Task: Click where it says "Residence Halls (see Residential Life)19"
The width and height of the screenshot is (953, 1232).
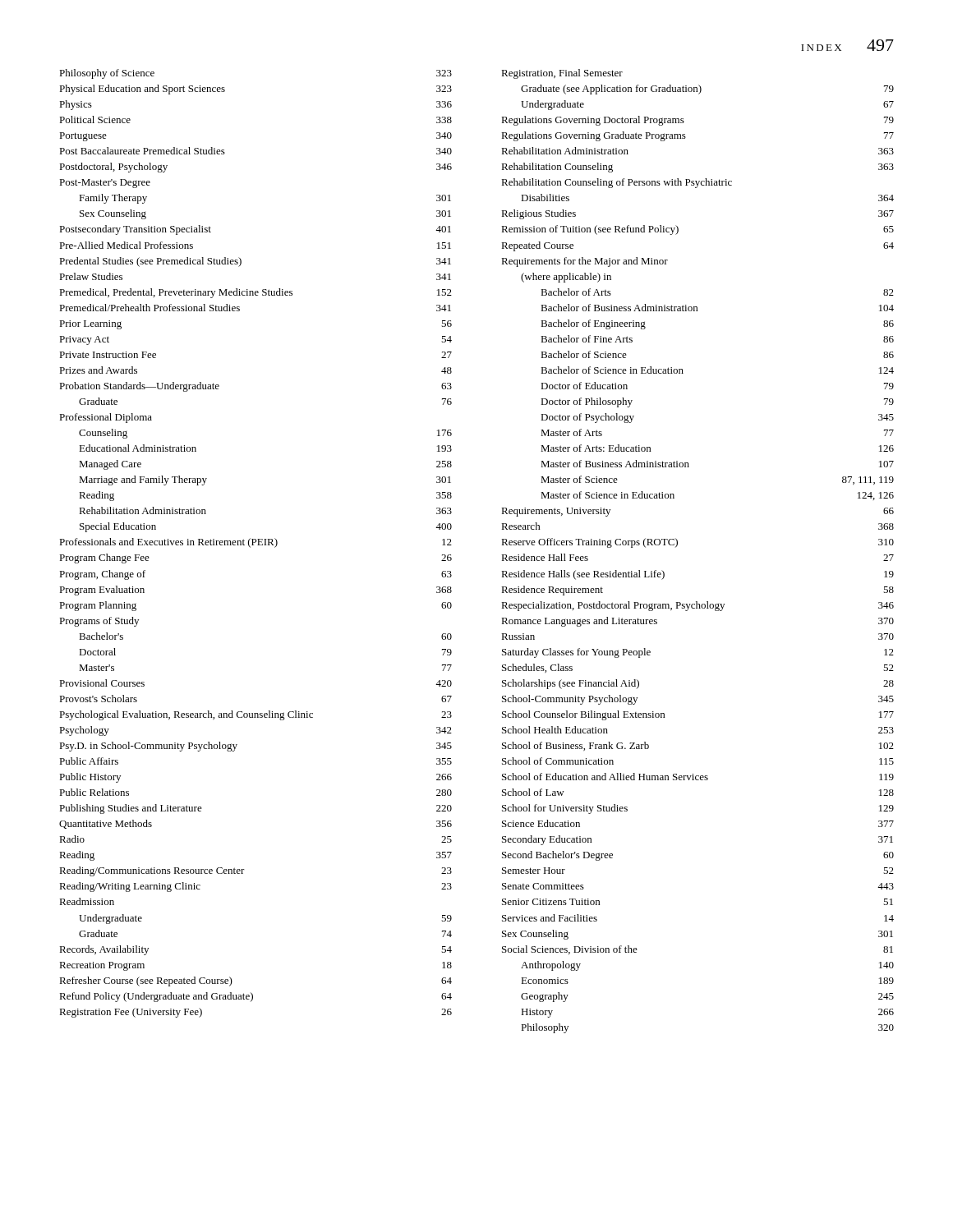Action: [x=581, y=575]
